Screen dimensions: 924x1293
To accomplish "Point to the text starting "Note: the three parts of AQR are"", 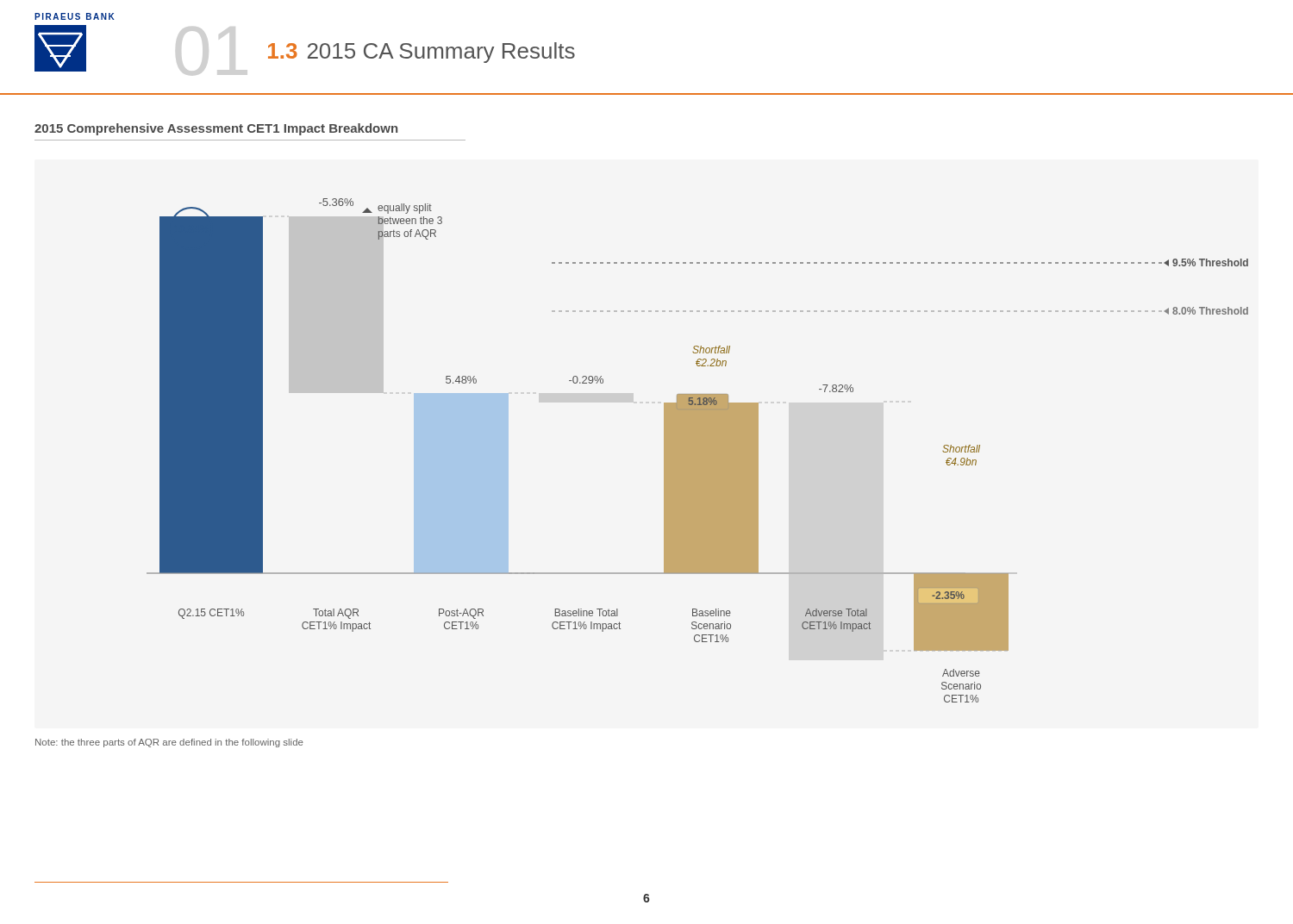I will (169, 742).
